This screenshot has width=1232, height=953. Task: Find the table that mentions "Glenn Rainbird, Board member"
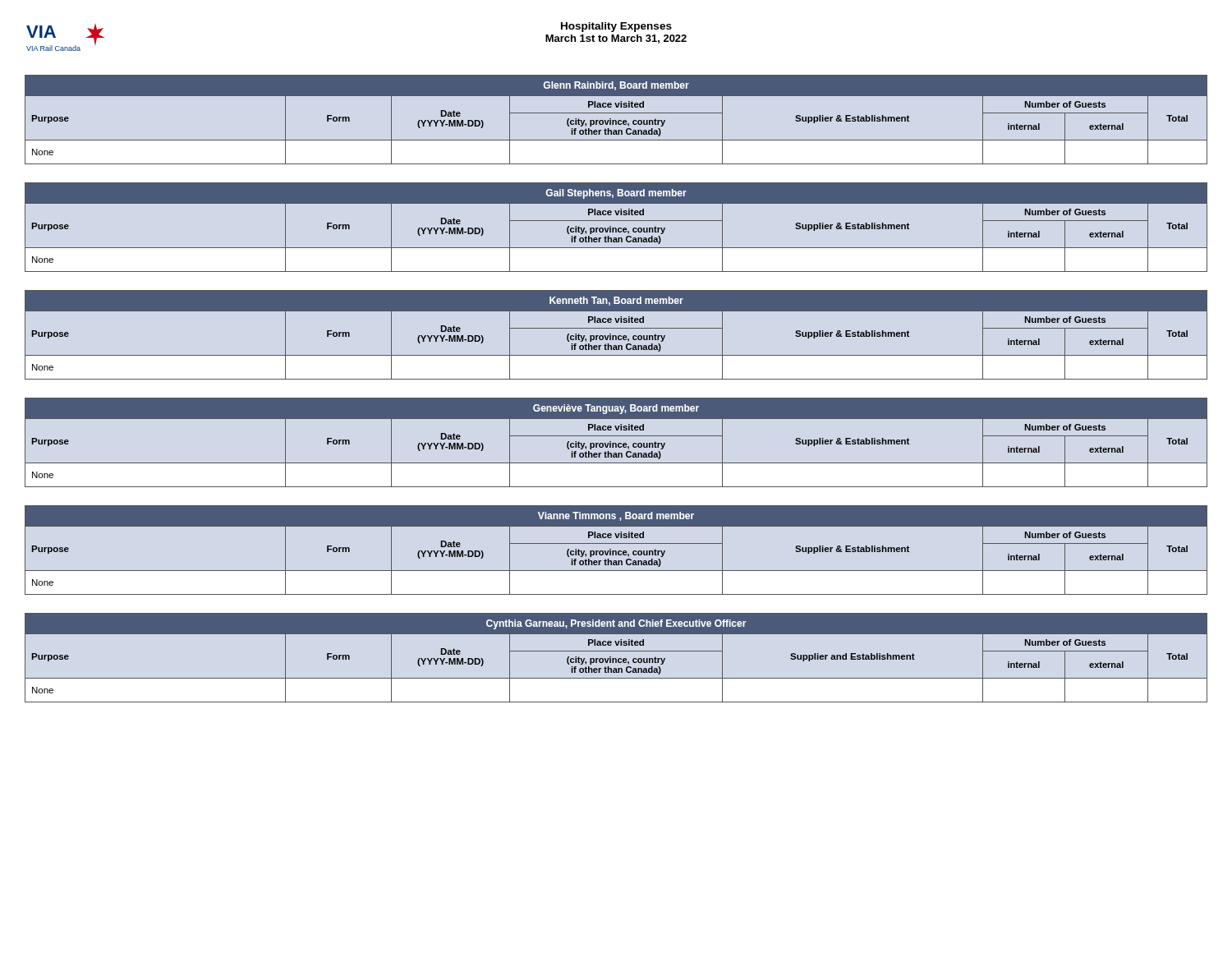(616, 120)
